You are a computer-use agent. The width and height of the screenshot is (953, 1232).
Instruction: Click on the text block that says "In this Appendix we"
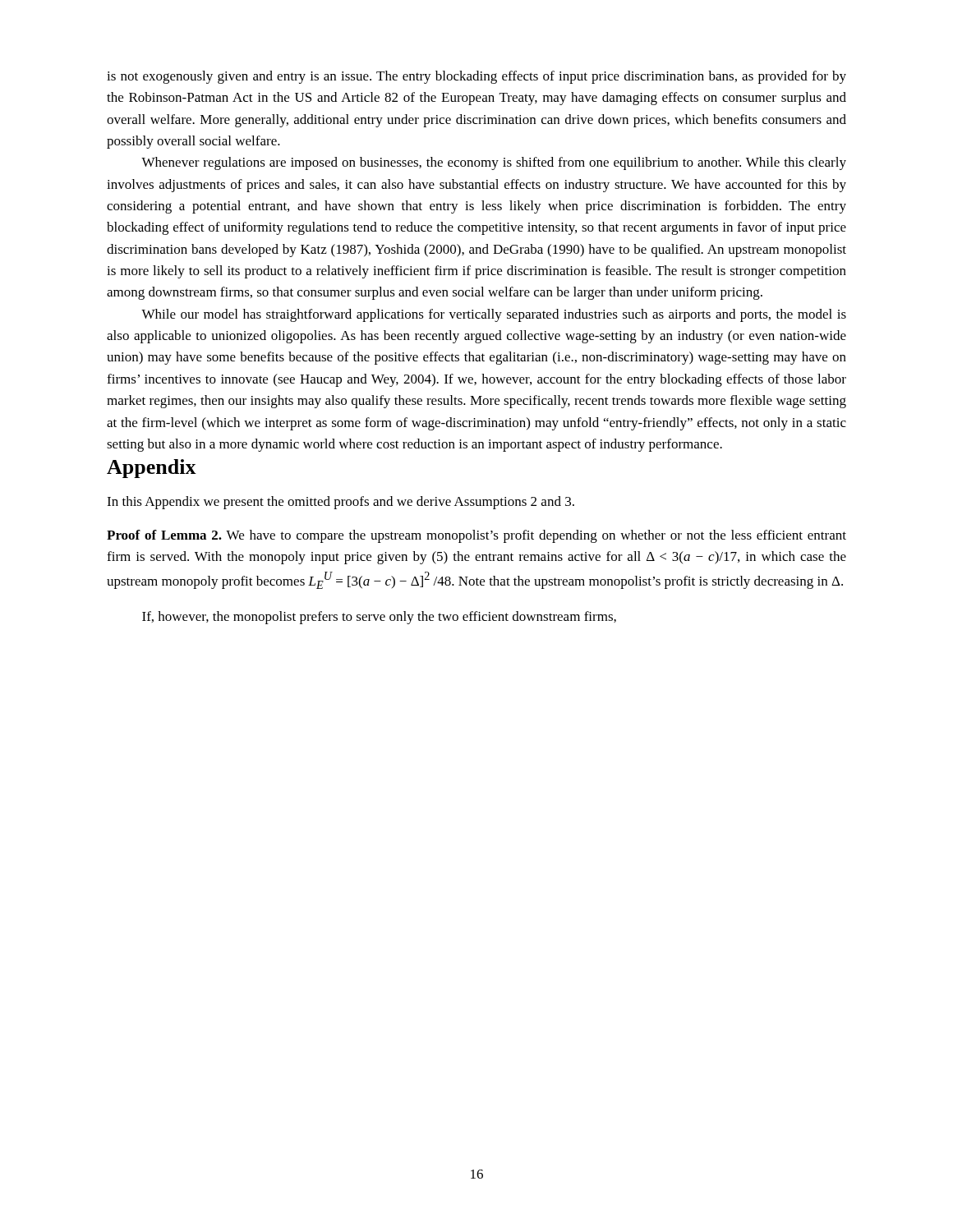click(x=476, y=502)
